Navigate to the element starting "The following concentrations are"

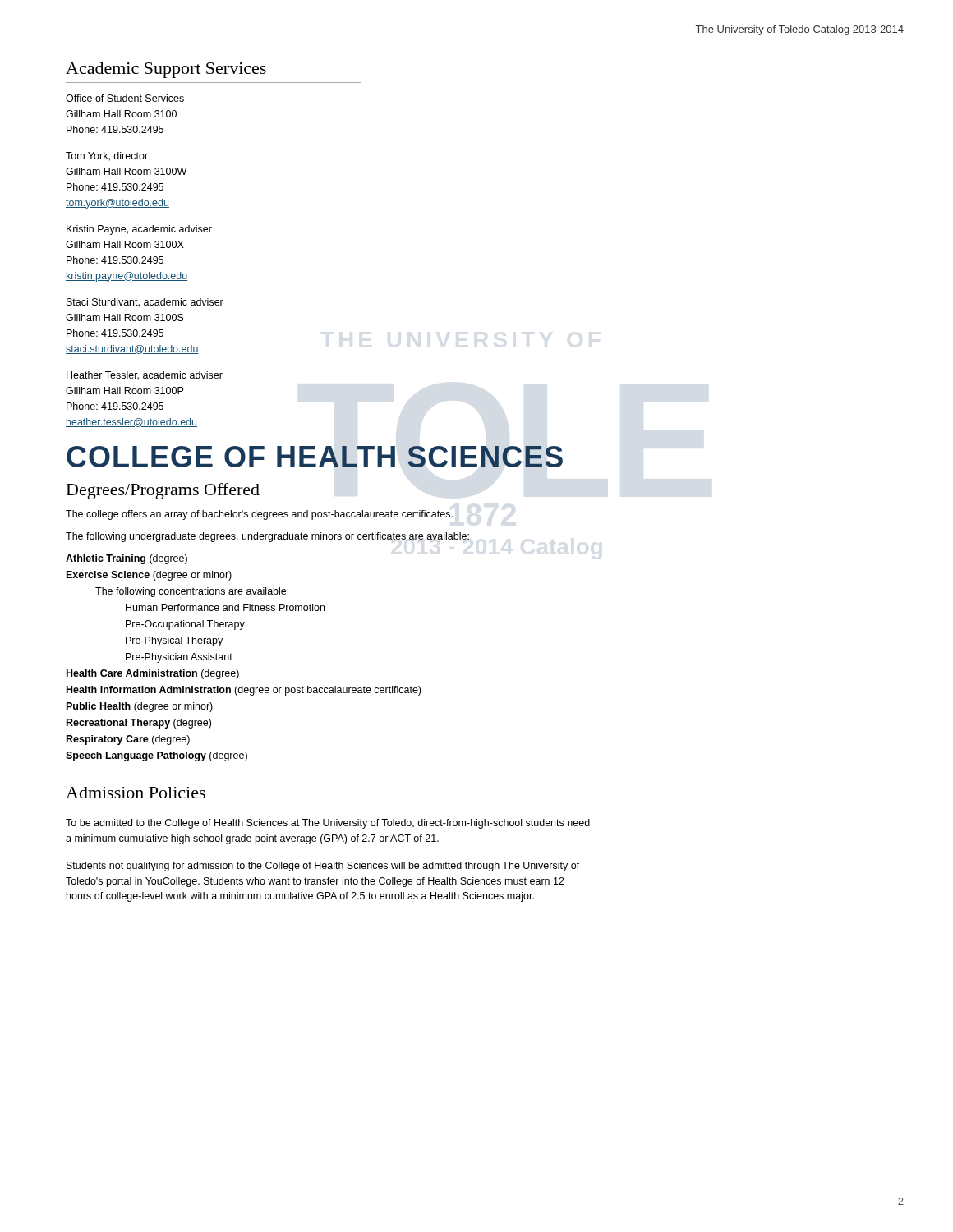192,592
